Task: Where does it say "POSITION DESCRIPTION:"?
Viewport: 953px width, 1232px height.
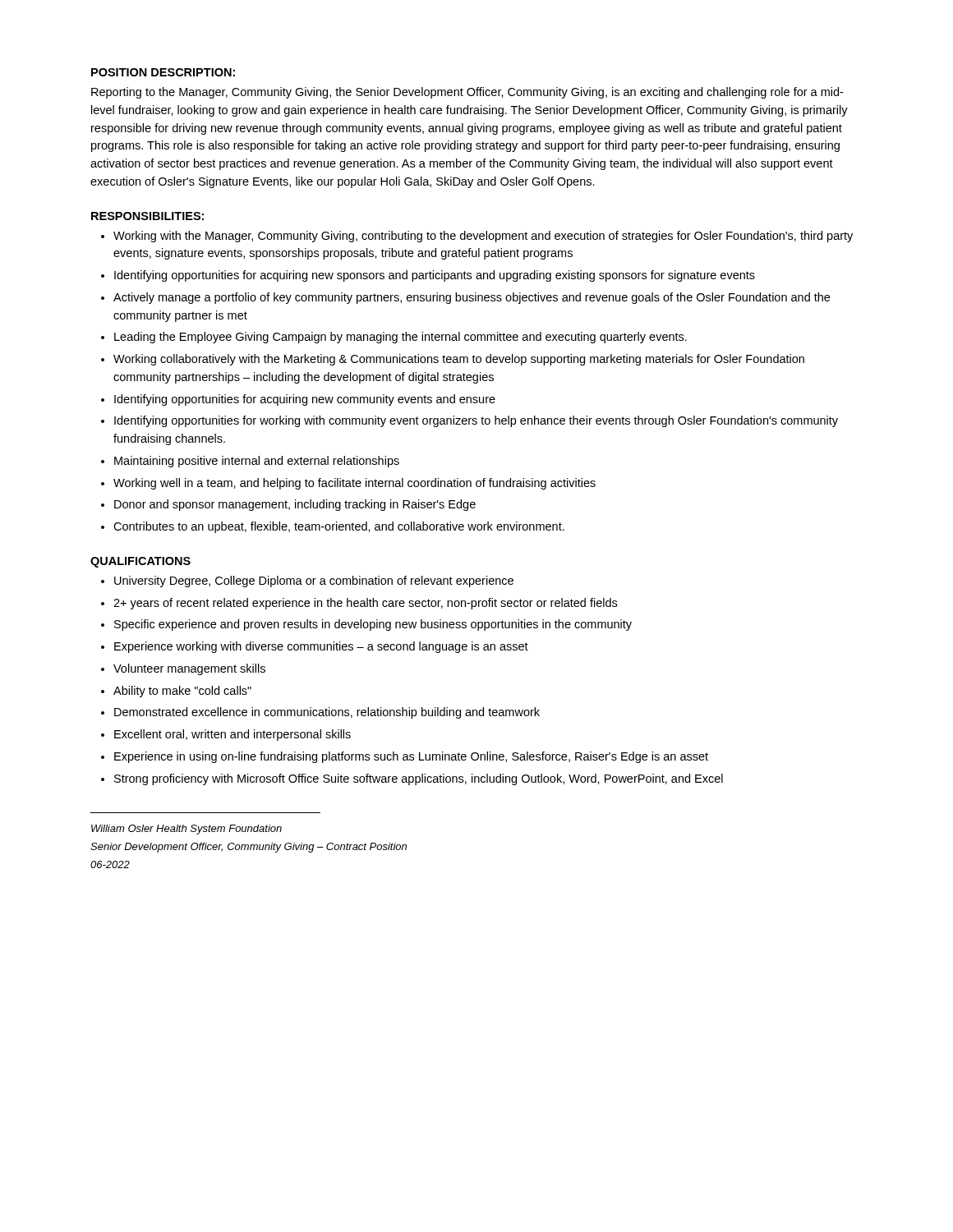Action: pos(163,72)
